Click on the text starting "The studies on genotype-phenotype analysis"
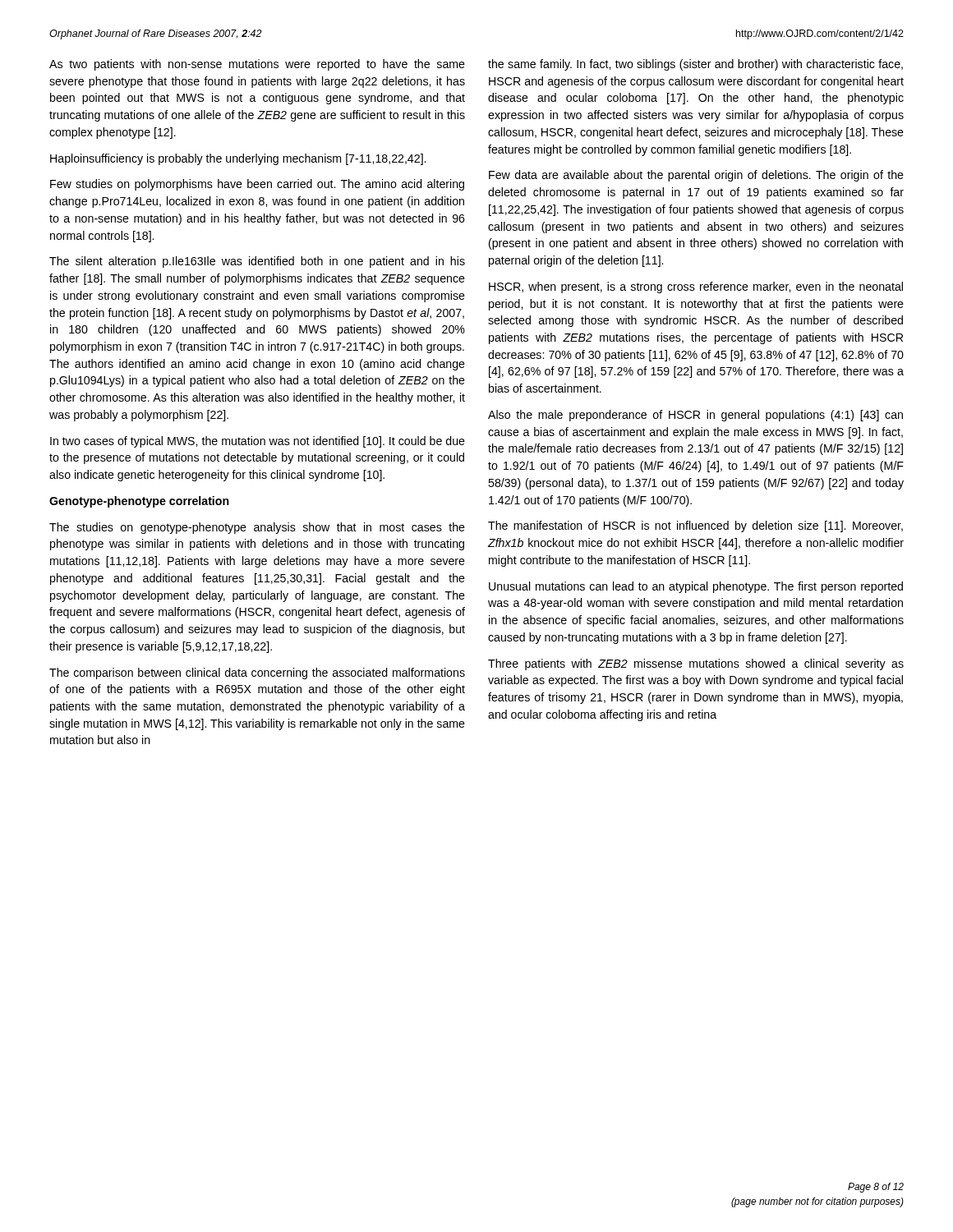 pos(257,587)
